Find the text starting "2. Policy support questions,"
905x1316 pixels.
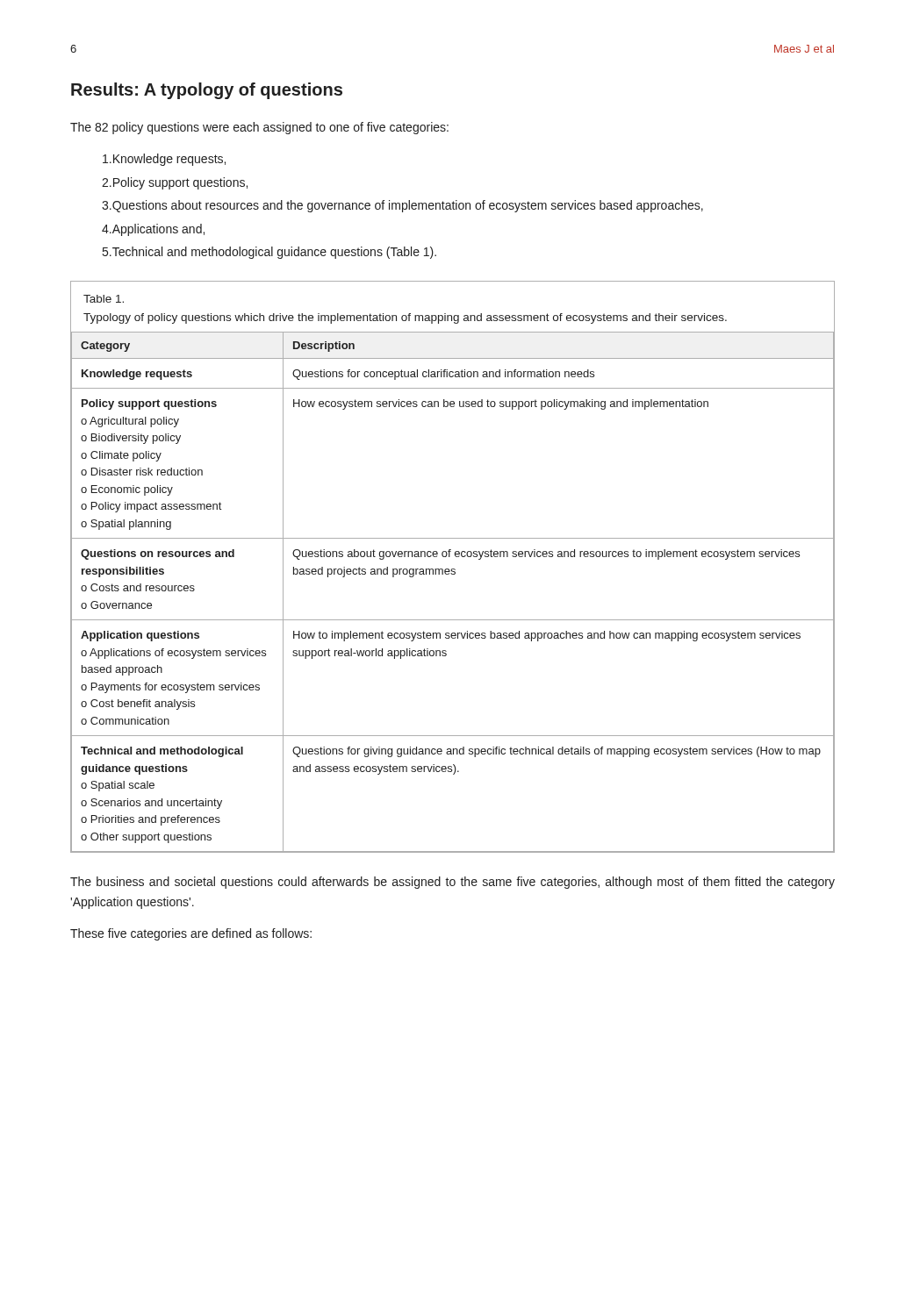[x=175, y=183]
